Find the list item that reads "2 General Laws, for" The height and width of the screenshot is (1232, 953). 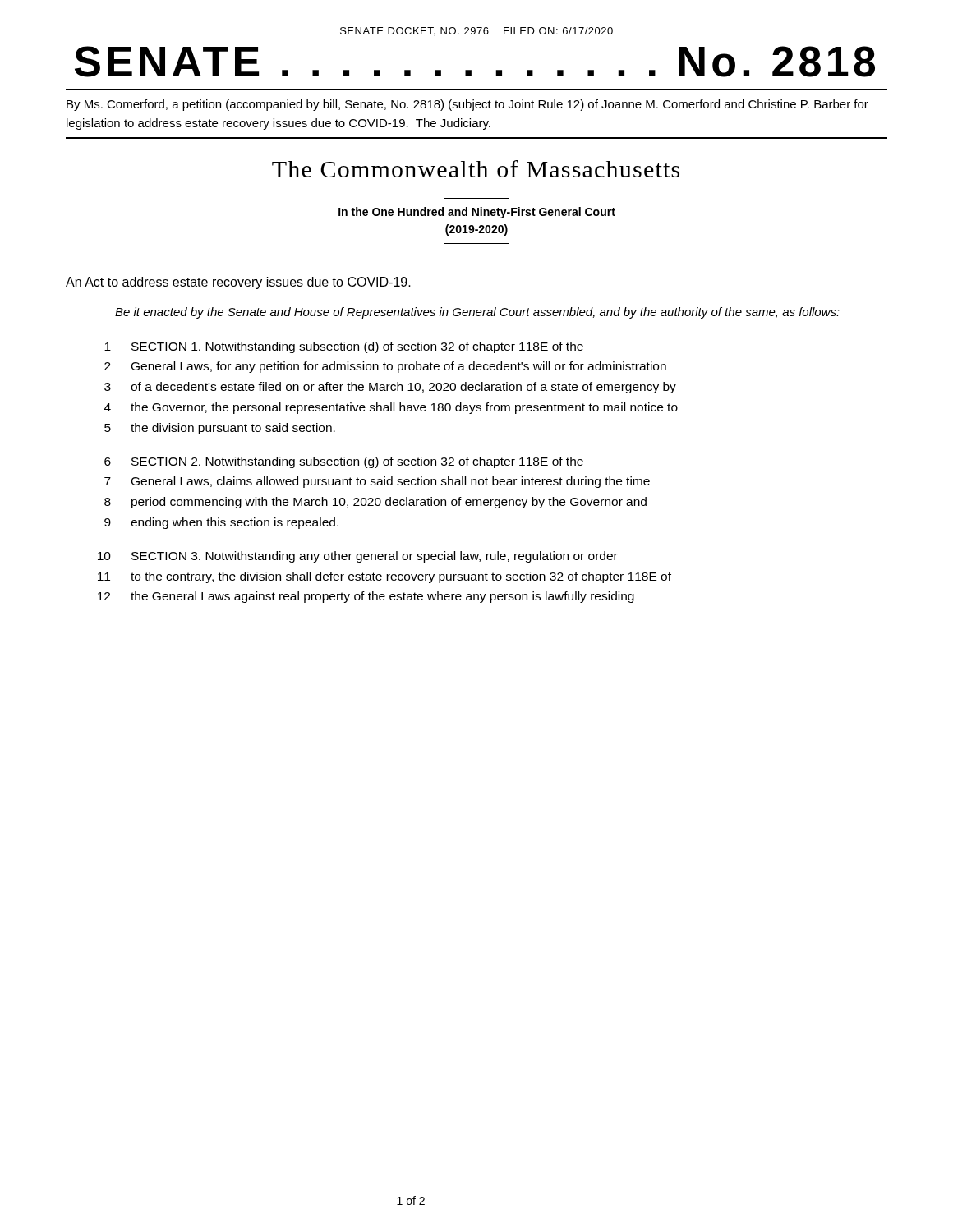[x=476, y=367]
